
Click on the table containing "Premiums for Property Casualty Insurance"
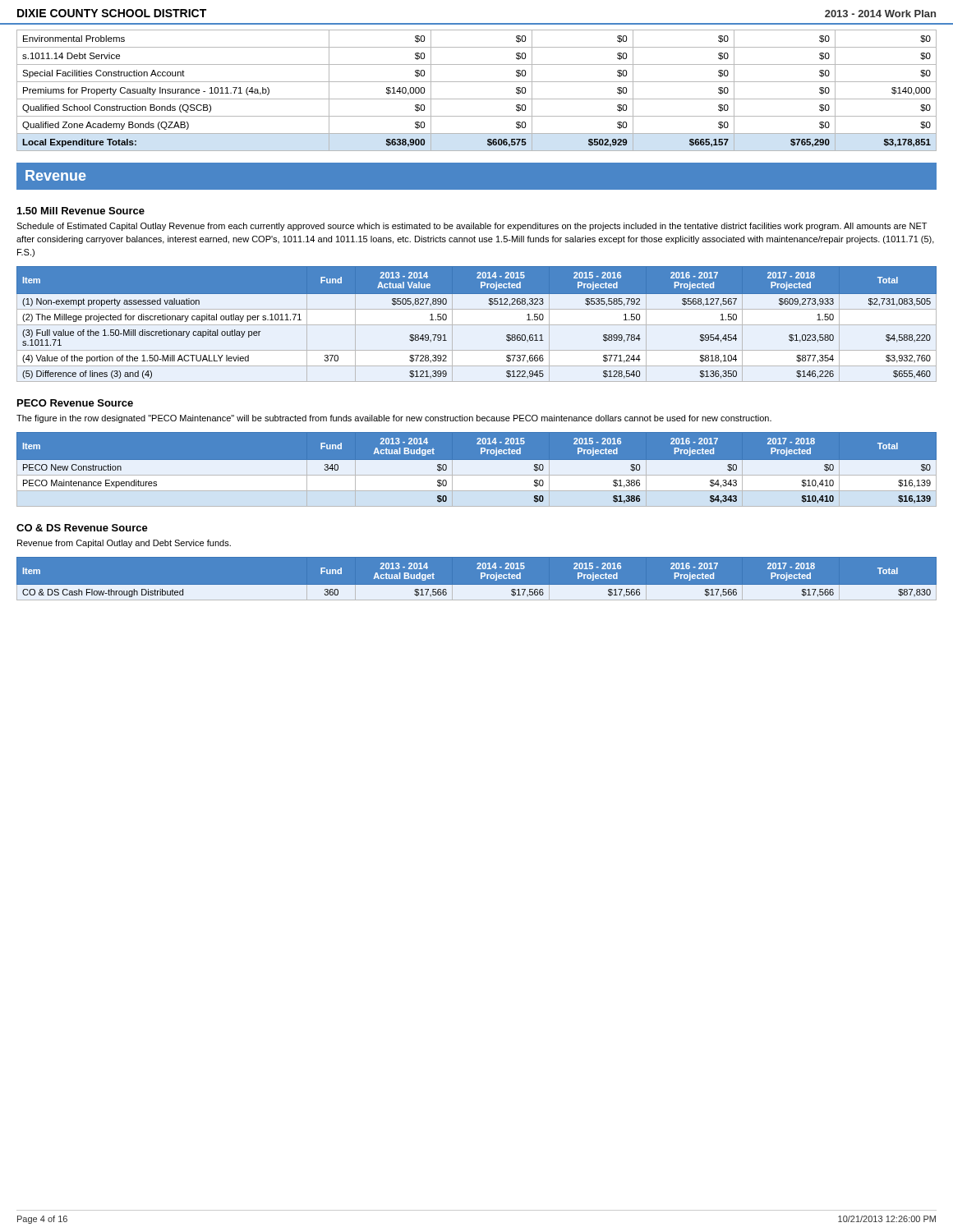tap(476, 90)
